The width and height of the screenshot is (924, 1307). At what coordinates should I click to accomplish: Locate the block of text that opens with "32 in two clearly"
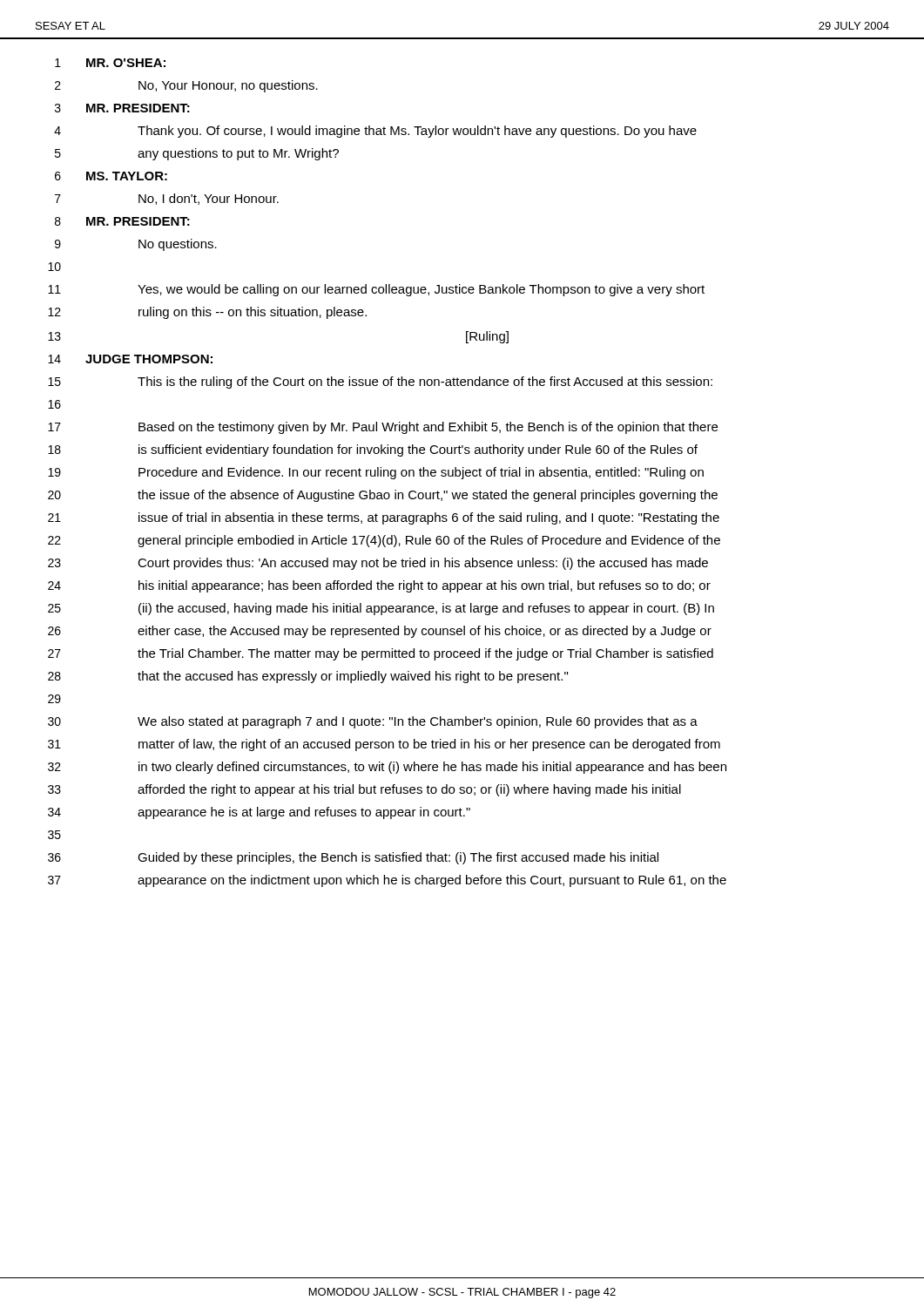pos(462,767)
